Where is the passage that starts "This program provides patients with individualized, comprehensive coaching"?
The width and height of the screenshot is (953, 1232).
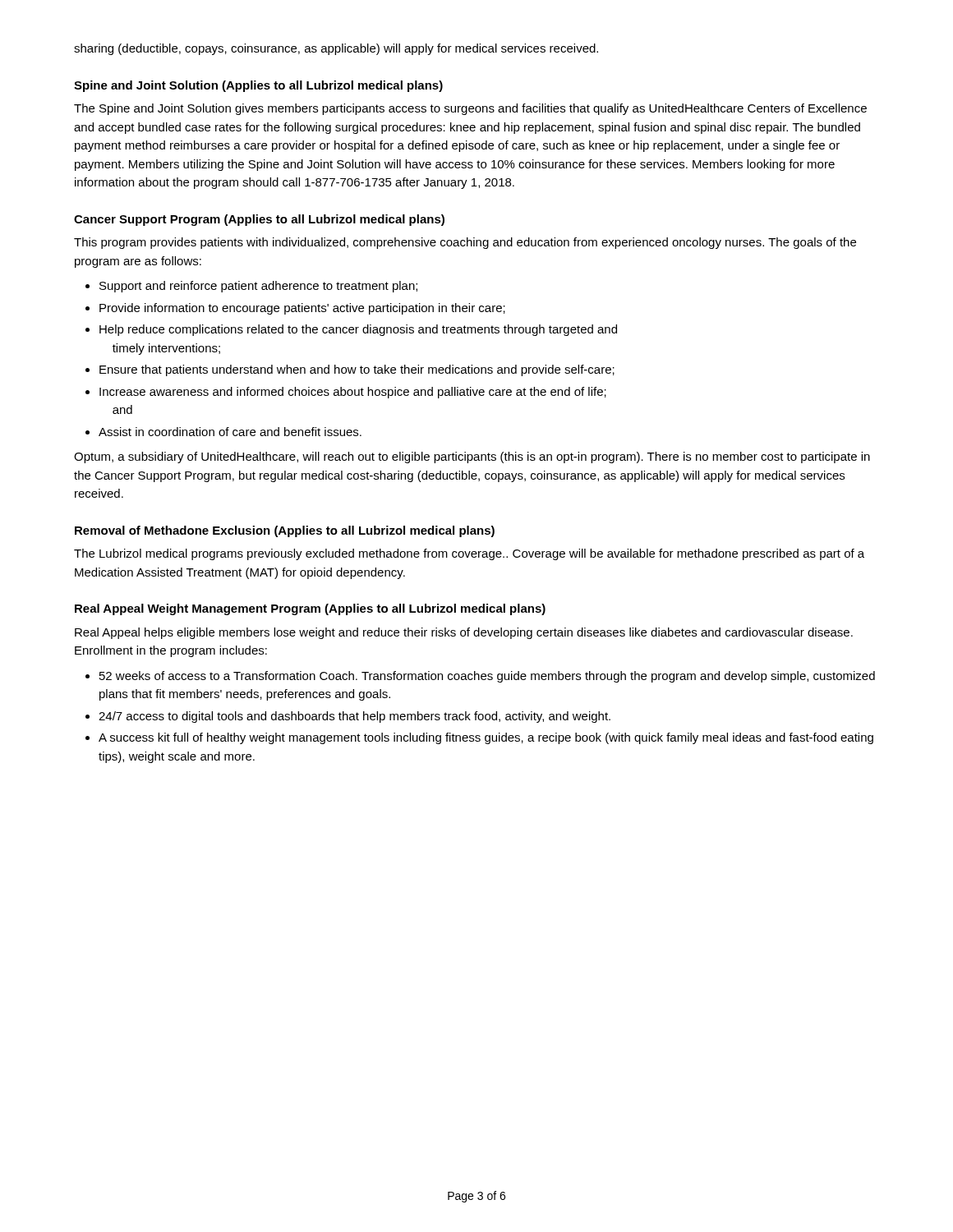point(465,251)
